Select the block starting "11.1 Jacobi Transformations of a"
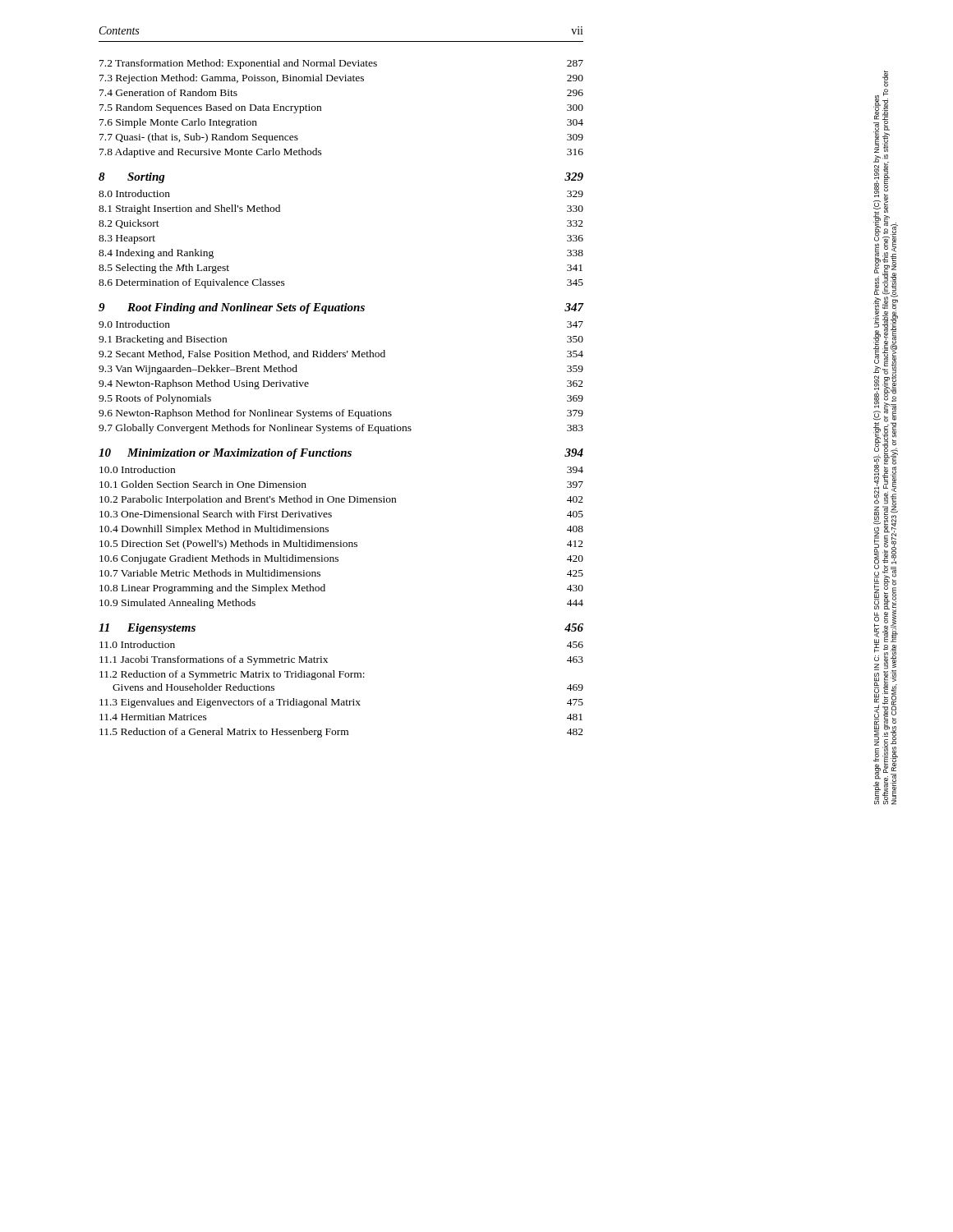The image size is (953, 1232). click(341, 660)
